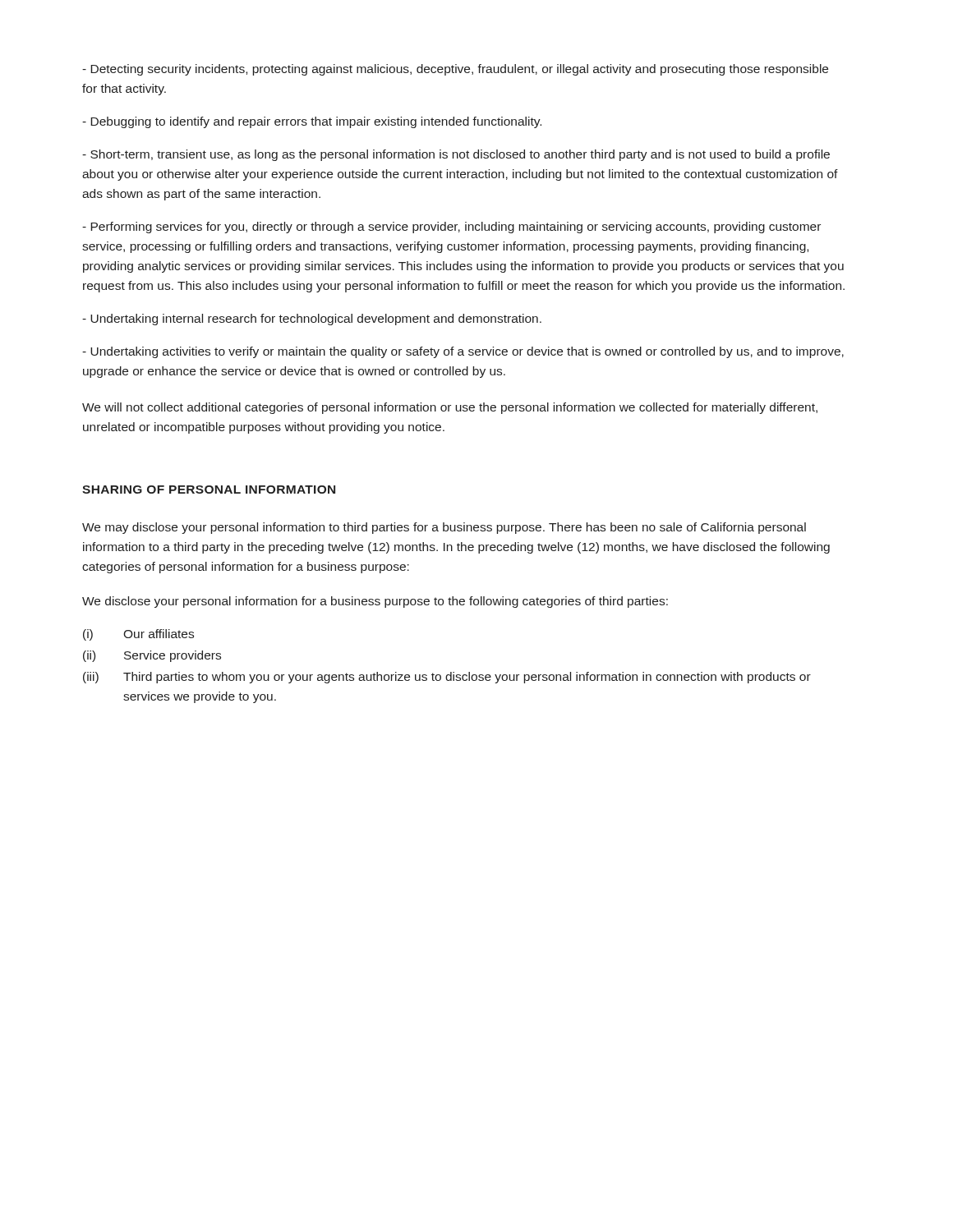The image size is (953, 1232).
Task: Point to the block beginning "Detecting security incidents,"
Action: tap(456, 78)
